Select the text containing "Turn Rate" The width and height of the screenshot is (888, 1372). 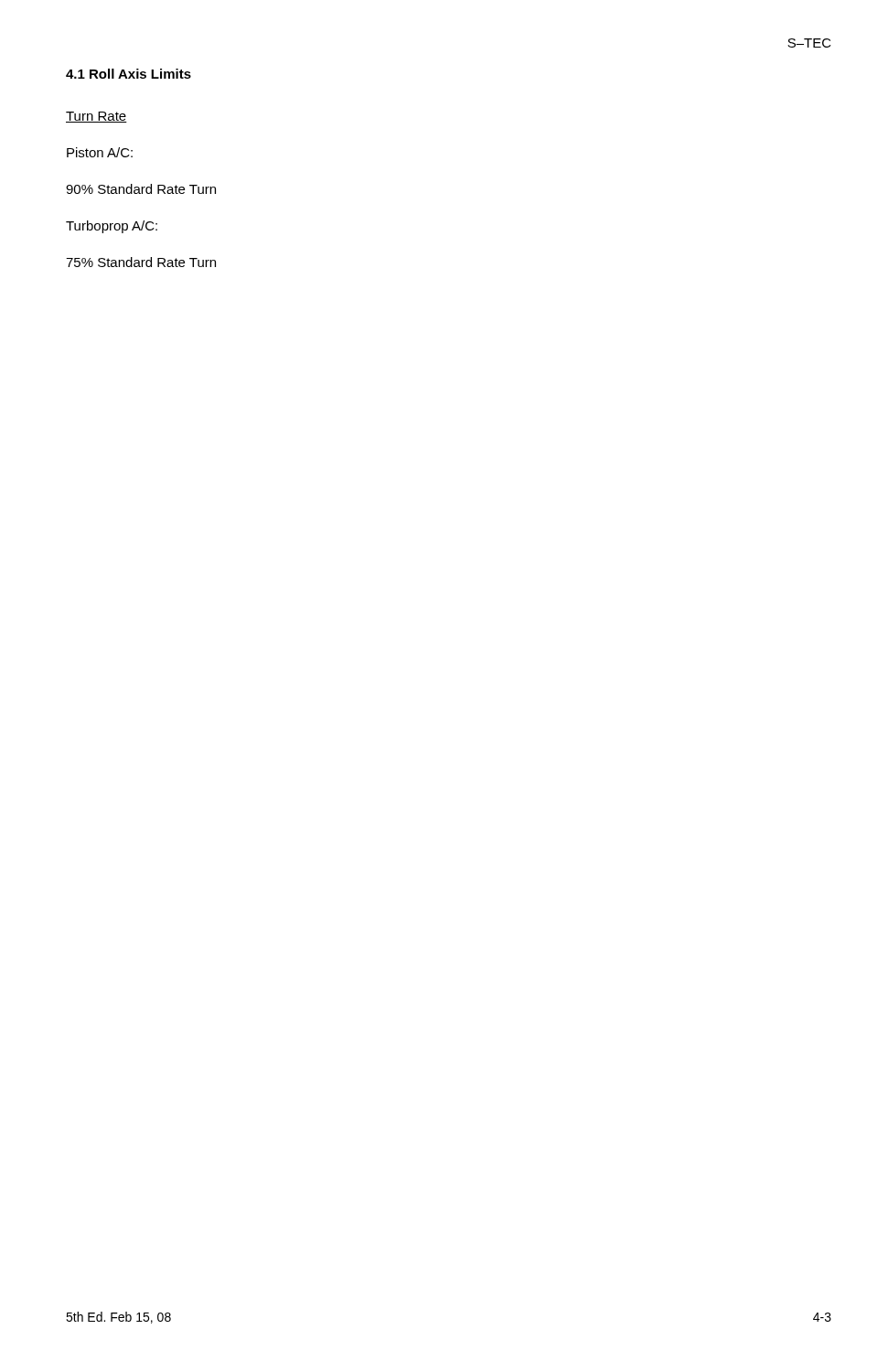(96, 116)
